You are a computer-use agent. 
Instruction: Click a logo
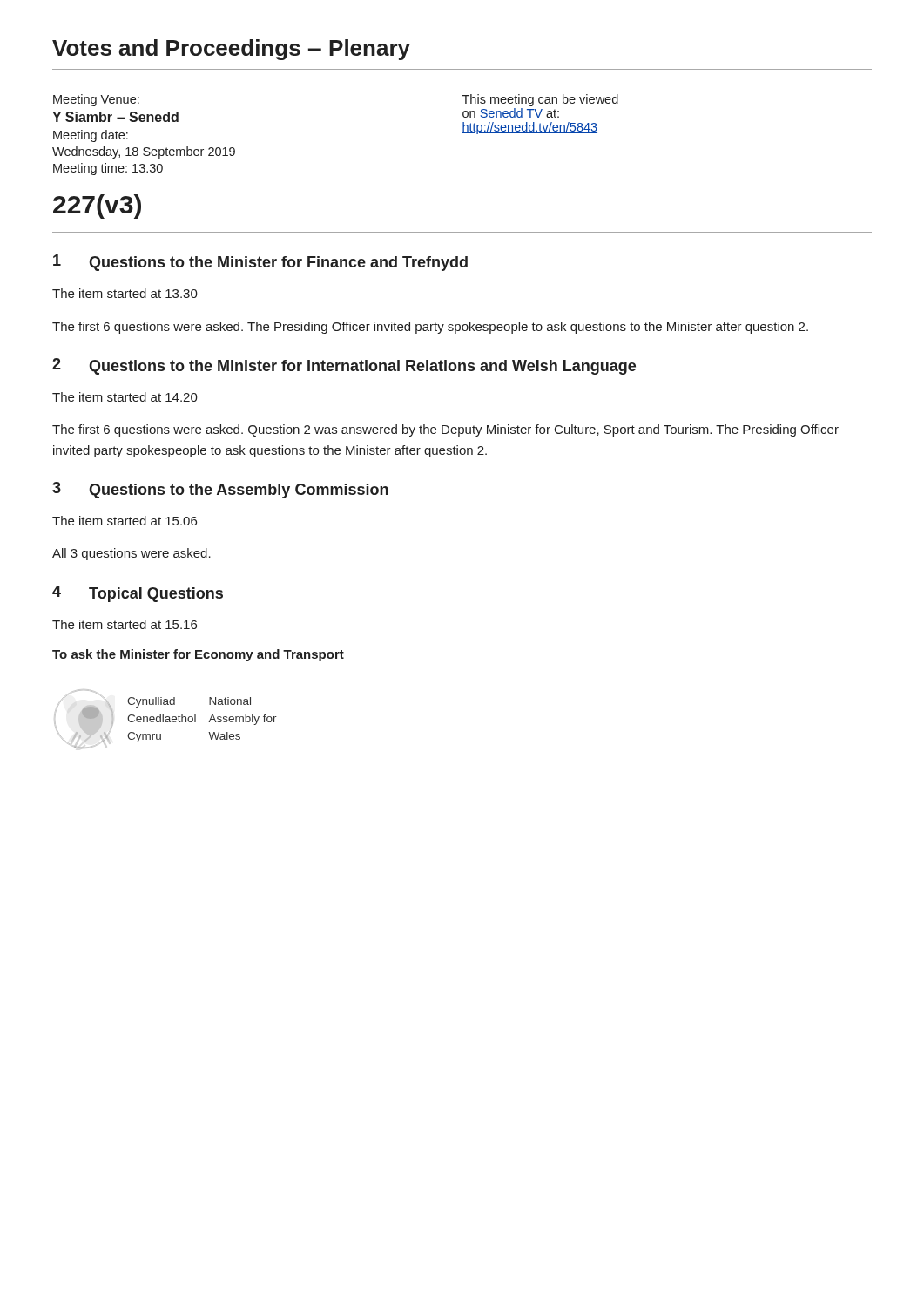[x=462, y=719]
